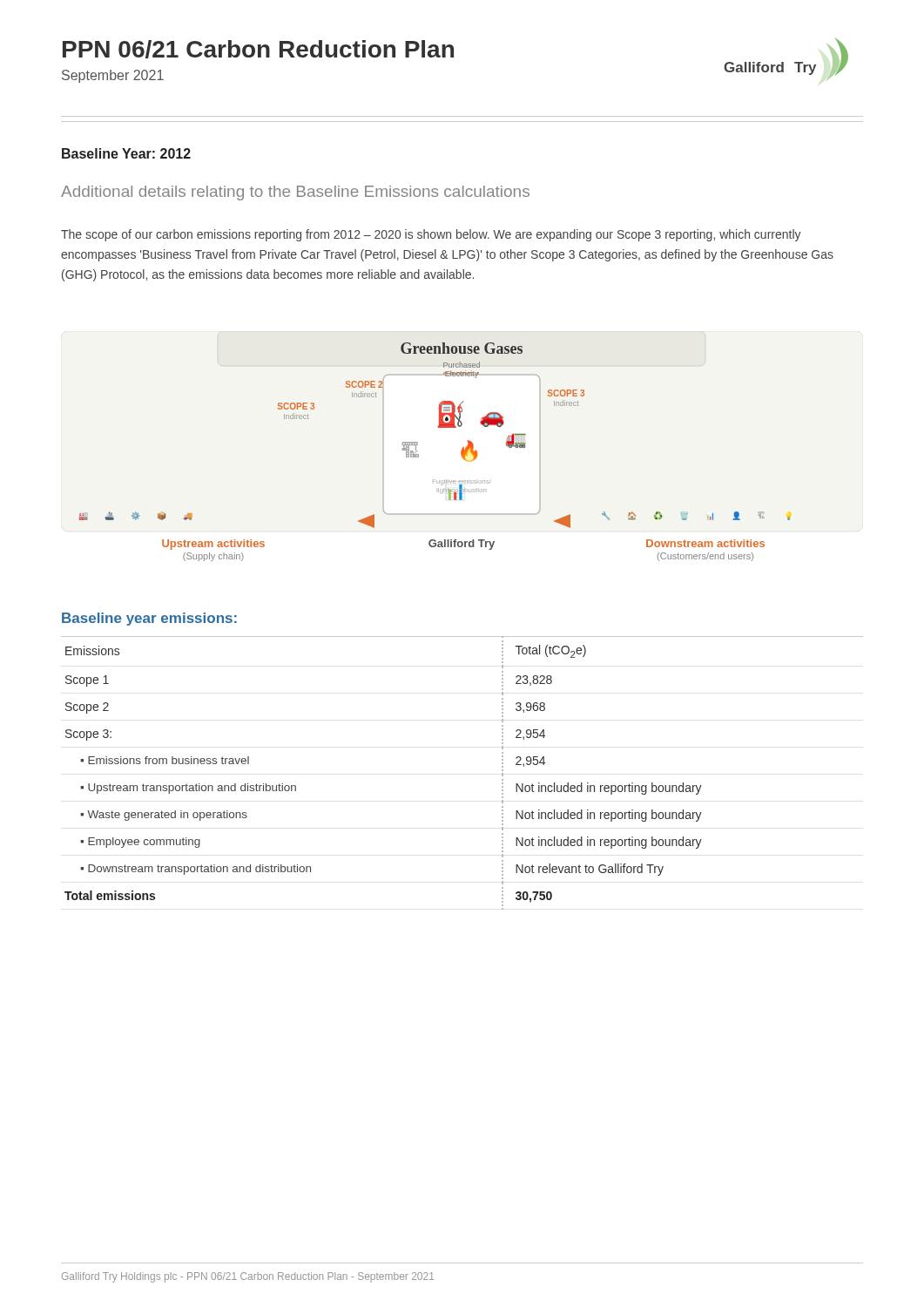Click on the infographic
Image resolution: width=924 pixels, height=1307 pixels.
[x=462, y=449]
